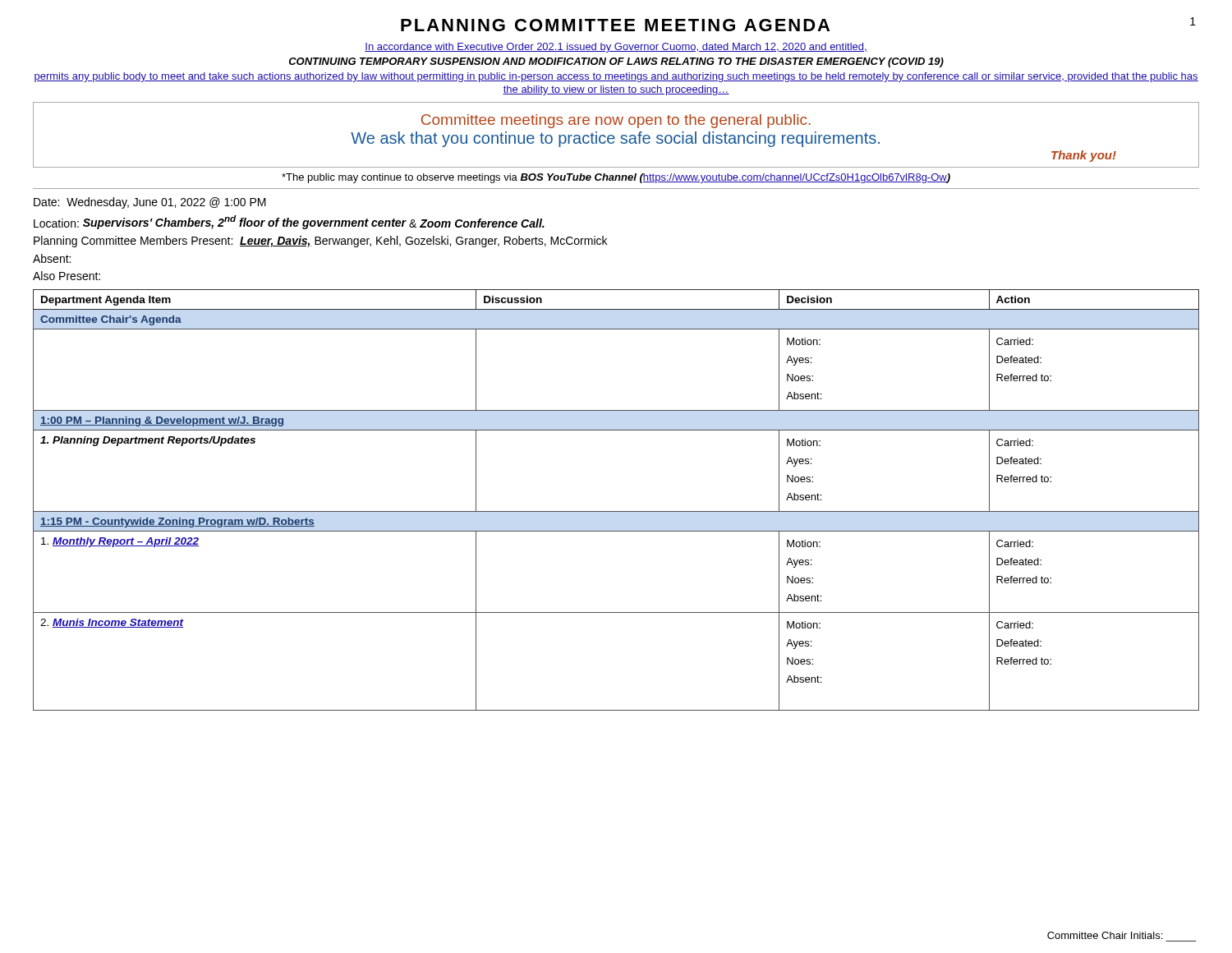
Task: Point to the text starting "Committee meetings are now open to the general"
Action: tap(616, 136)
